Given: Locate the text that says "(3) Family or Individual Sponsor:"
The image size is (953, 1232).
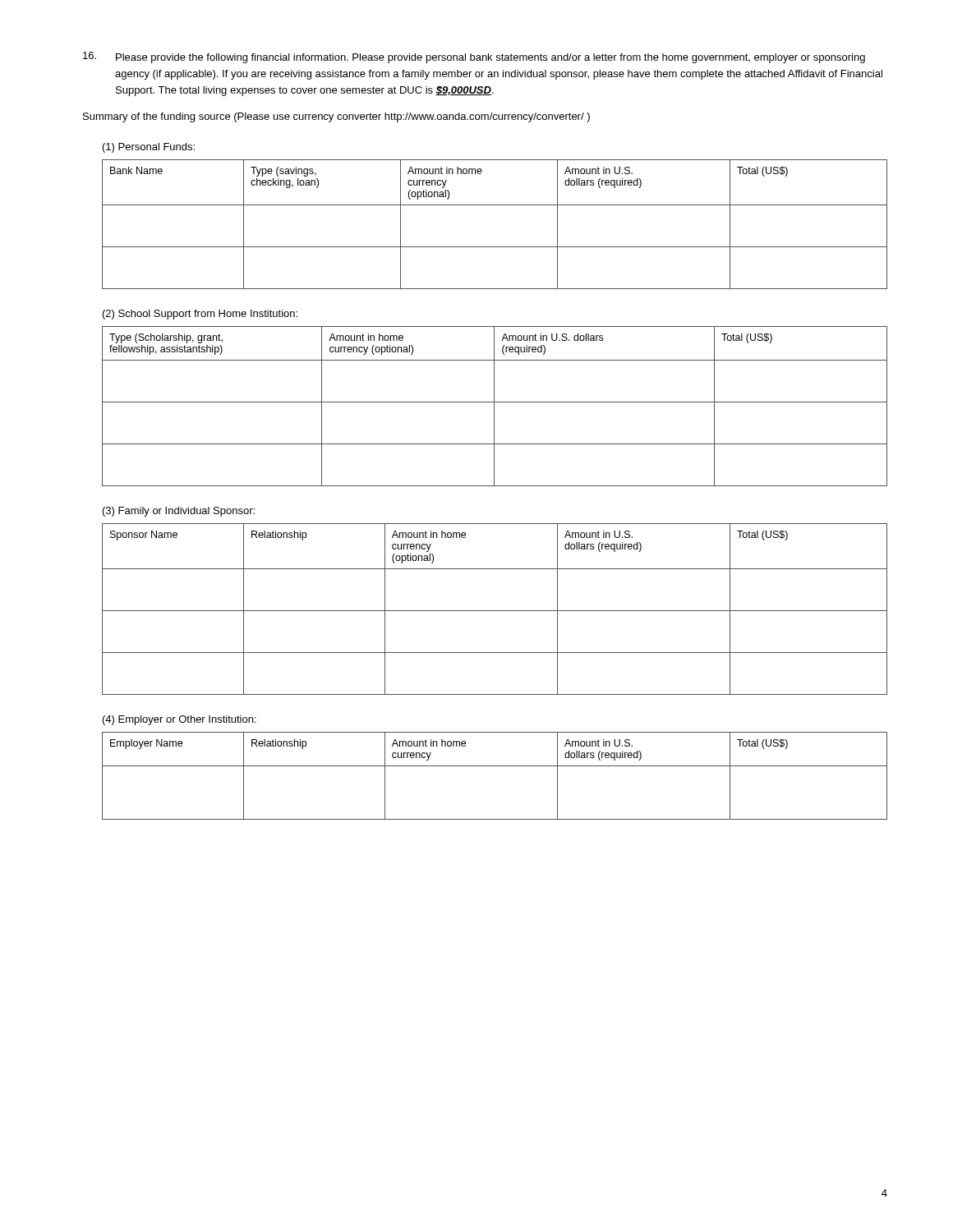Looking at the screenshot, I should (x=179, y=511).
